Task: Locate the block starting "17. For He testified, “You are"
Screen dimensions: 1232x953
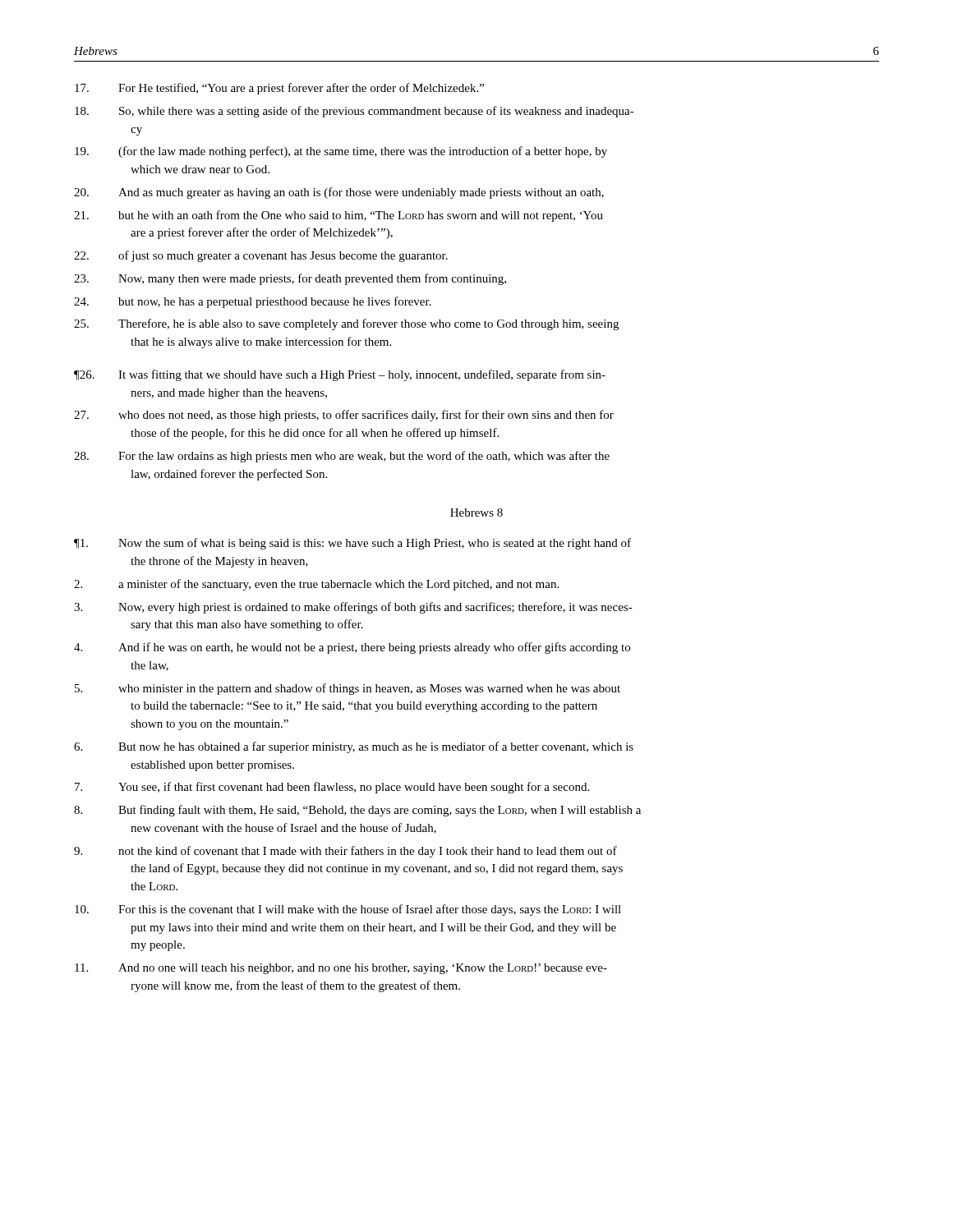Action: click(476, 89)
